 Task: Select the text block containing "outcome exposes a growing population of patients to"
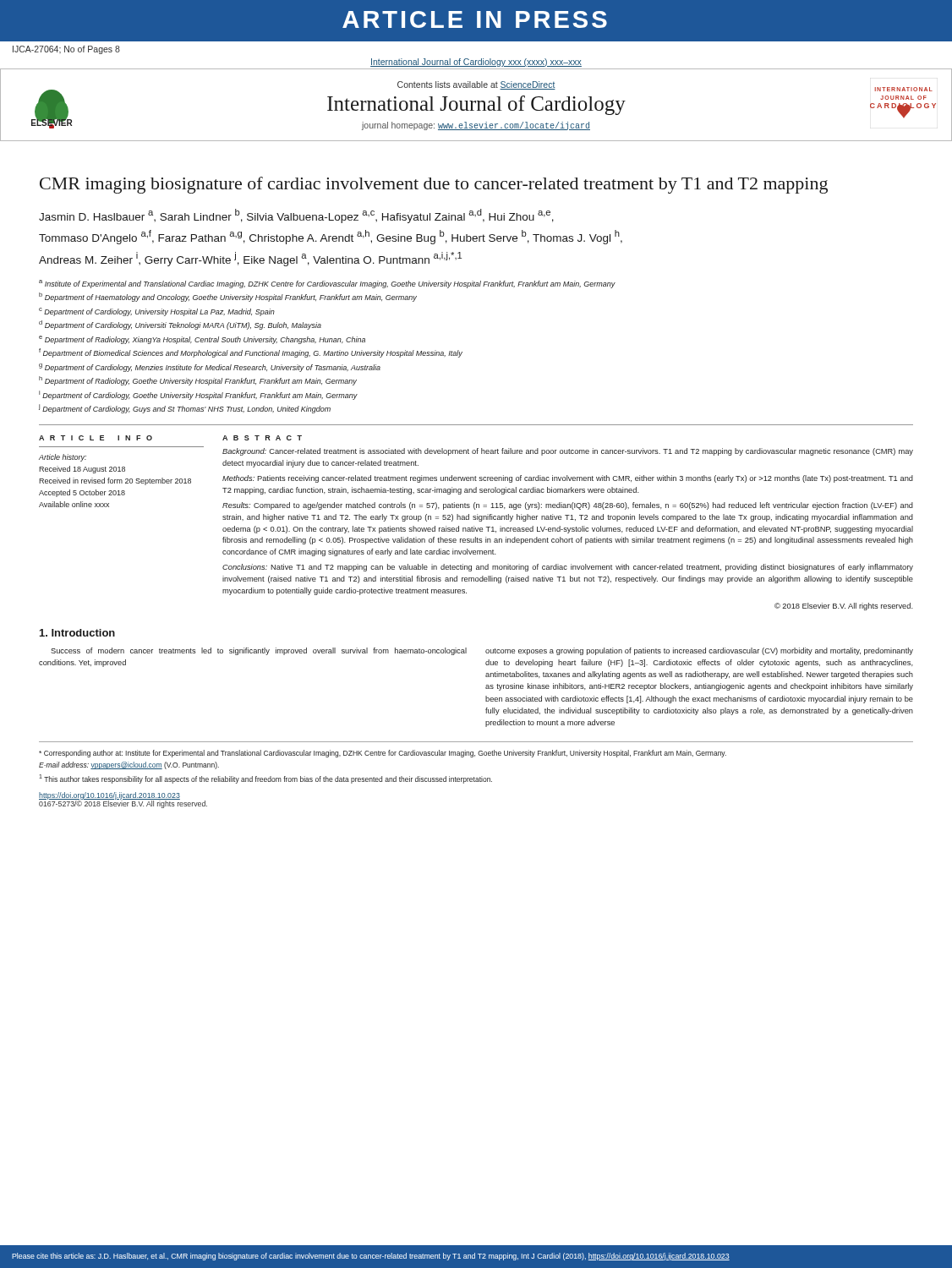click(699, 687)
